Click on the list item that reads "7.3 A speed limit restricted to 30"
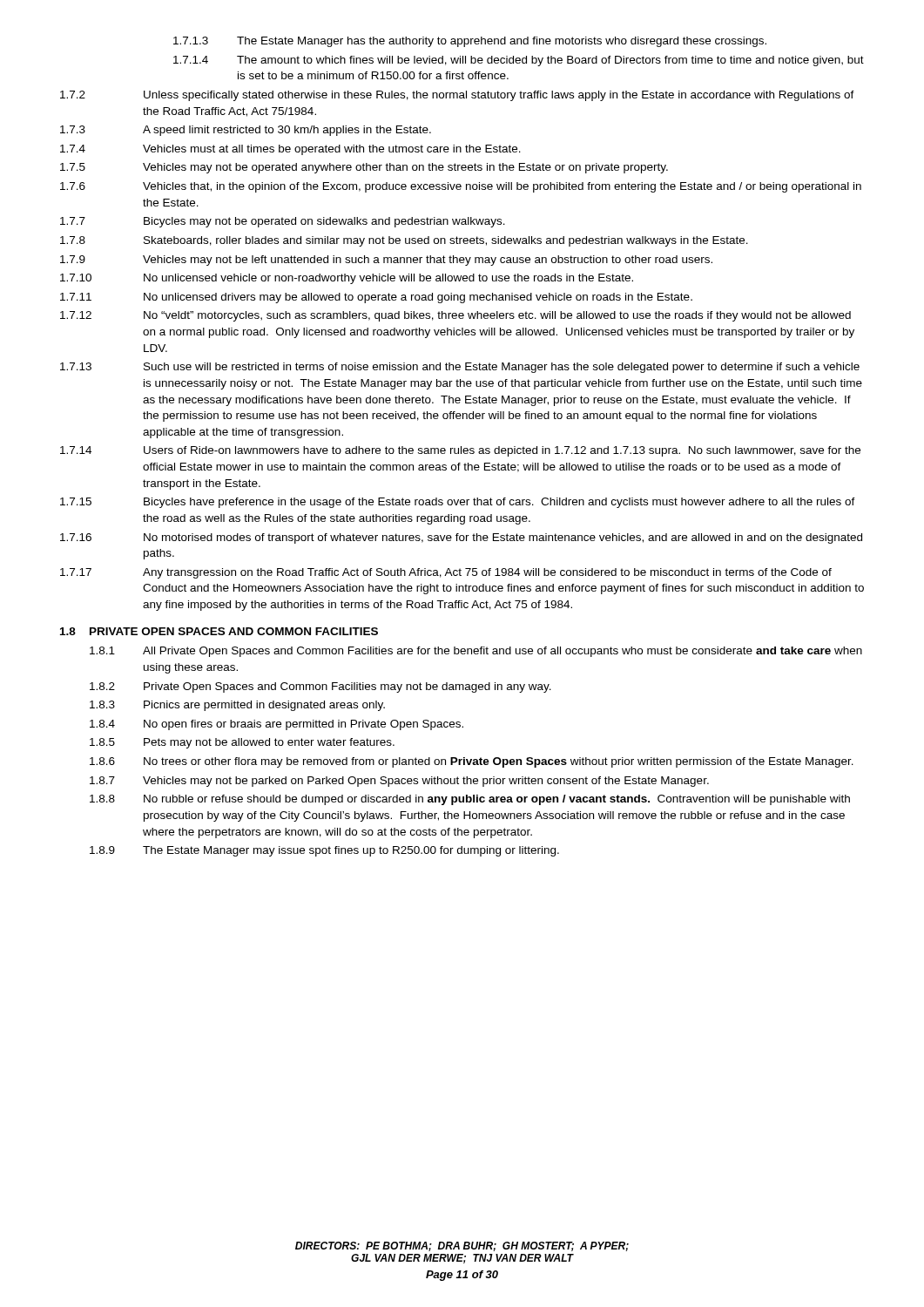 tap(246, 131)
